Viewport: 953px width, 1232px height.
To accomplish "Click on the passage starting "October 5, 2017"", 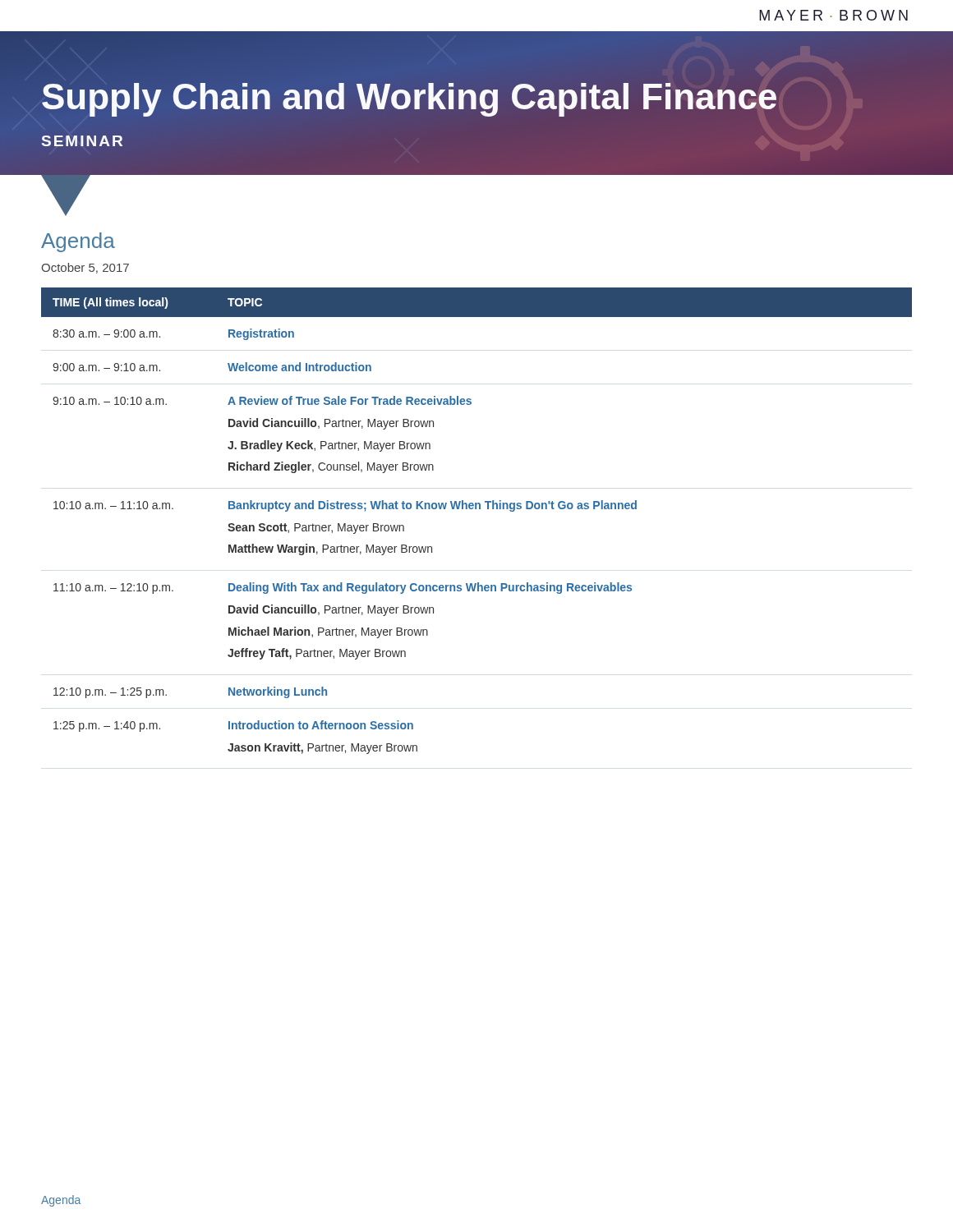I will click(85, 267).
